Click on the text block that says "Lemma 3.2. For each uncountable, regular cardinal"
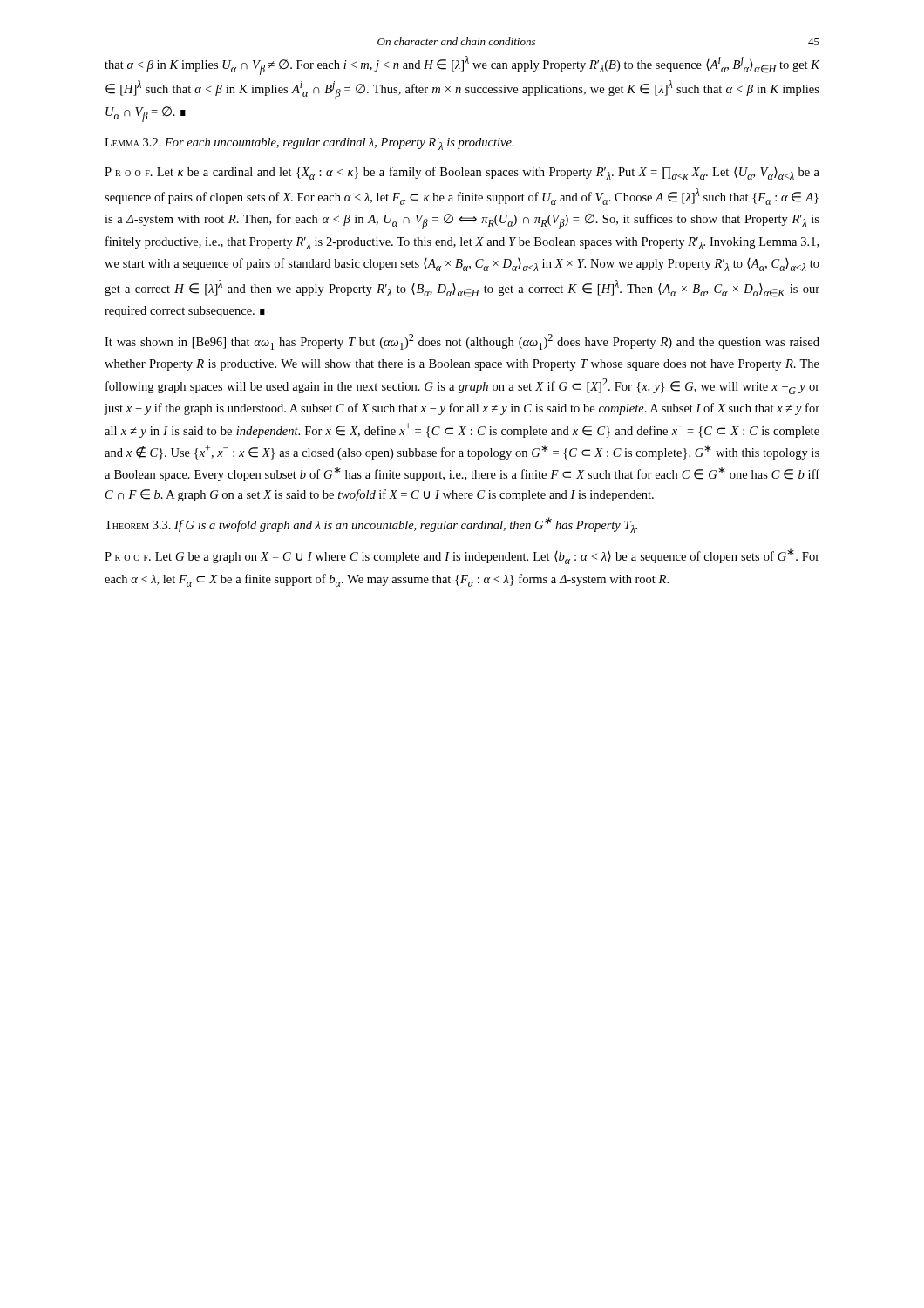 pyautogui.click(x=462, y=144)
